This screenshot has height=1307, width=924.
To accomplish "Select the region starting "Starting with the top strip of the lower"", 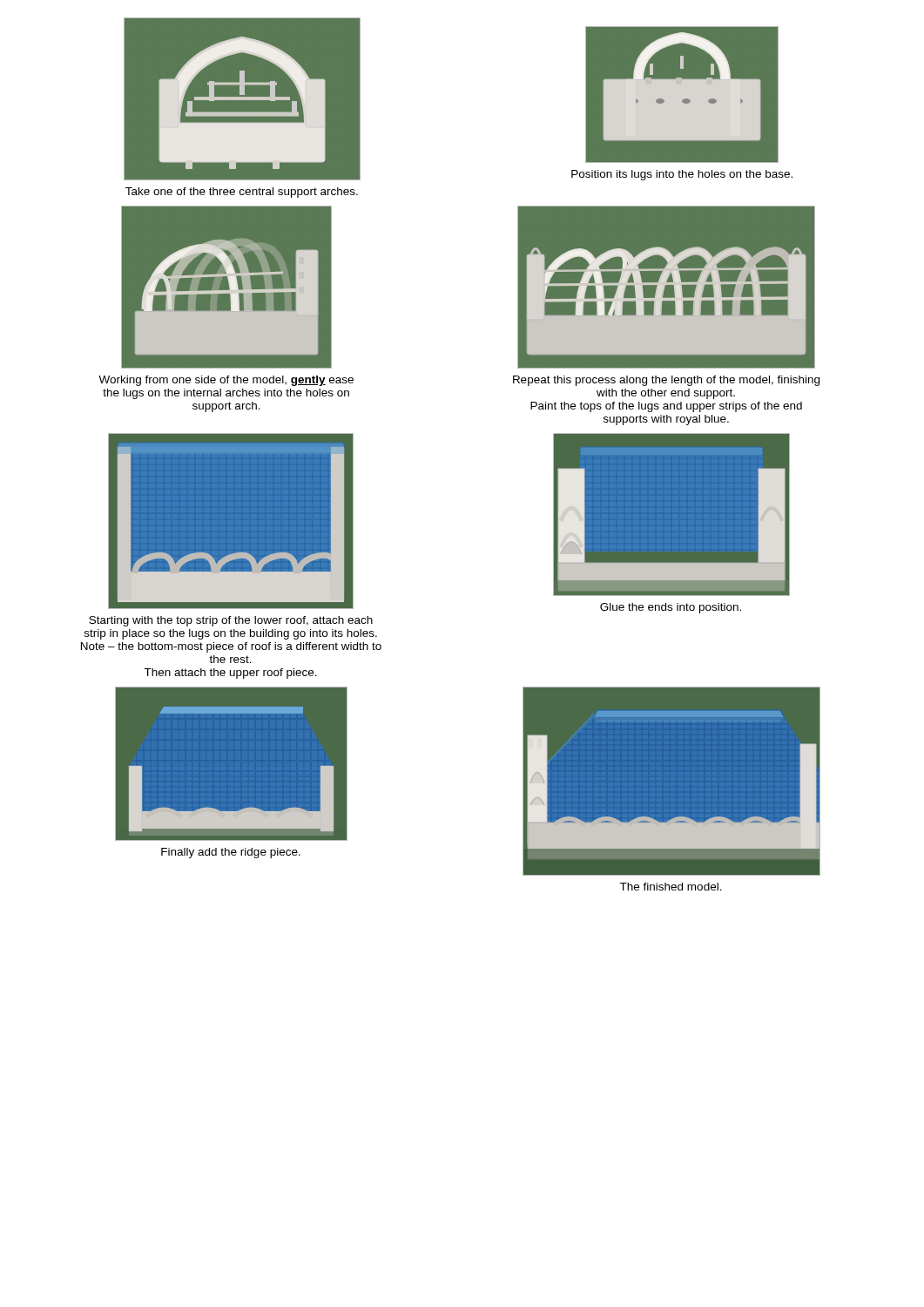I will tap(231, 646).
